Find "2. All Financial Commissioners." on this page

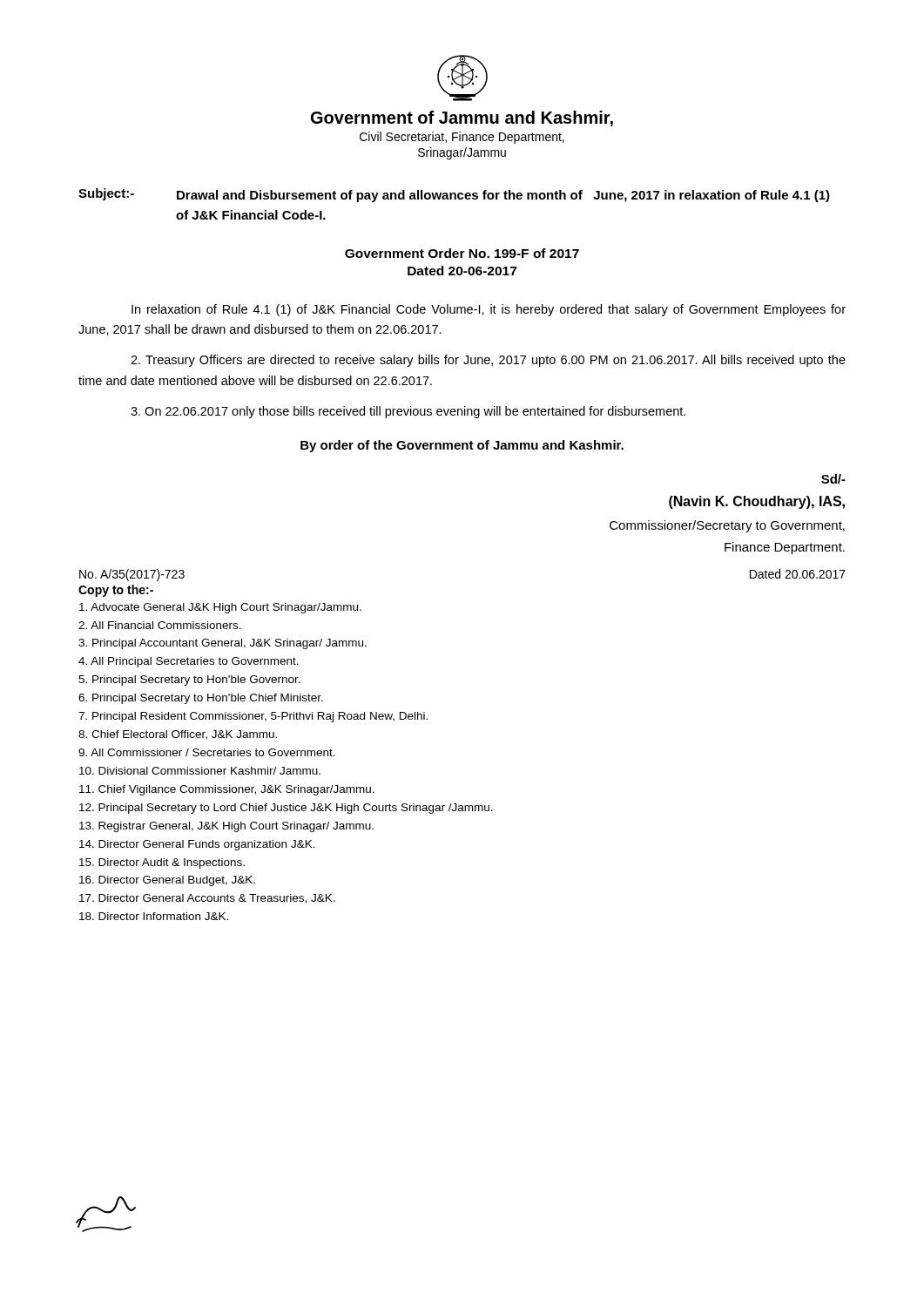click(160, 625)
